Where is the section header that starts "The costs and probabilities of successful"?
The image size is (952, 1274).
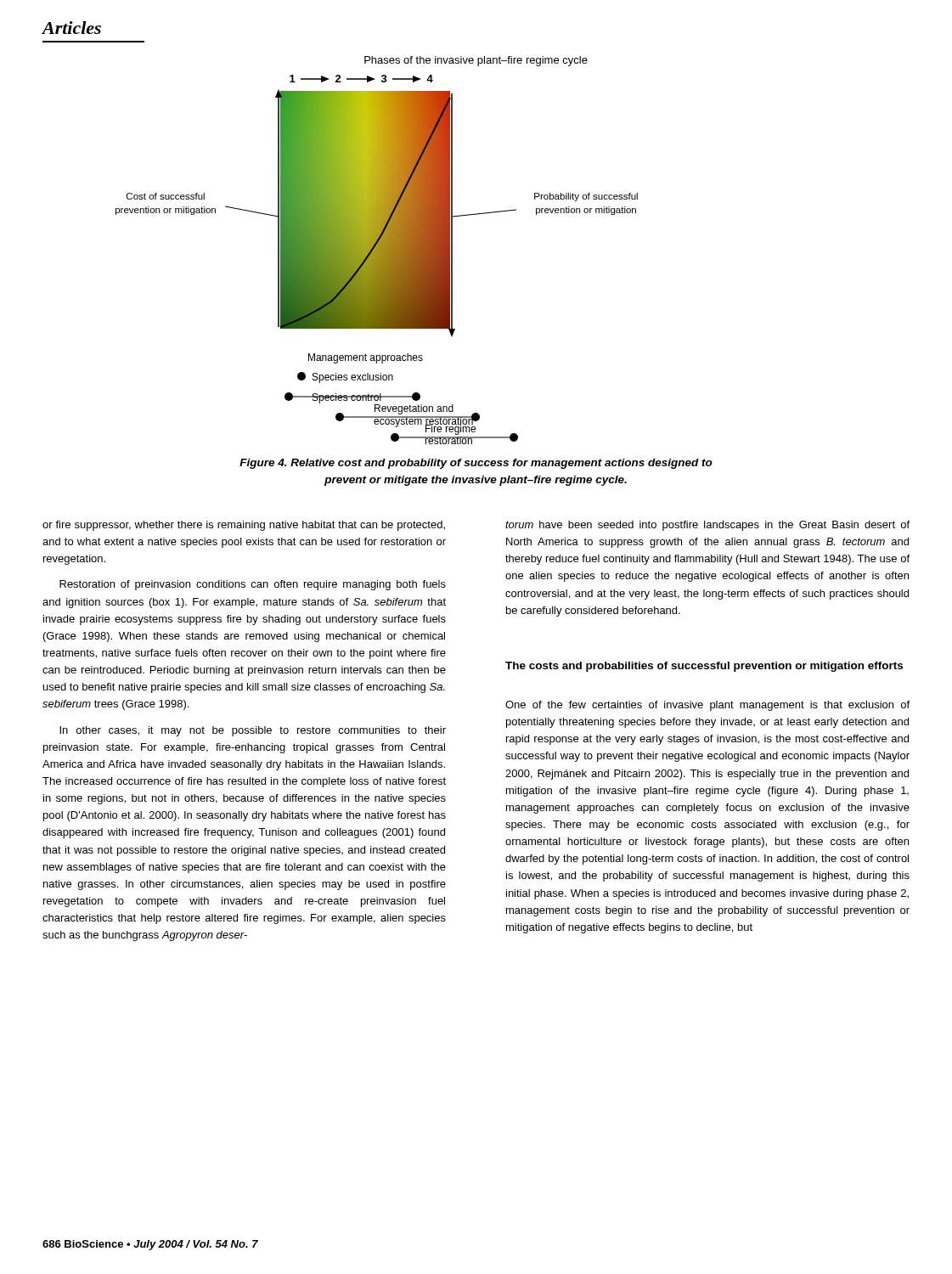[704, 665]
